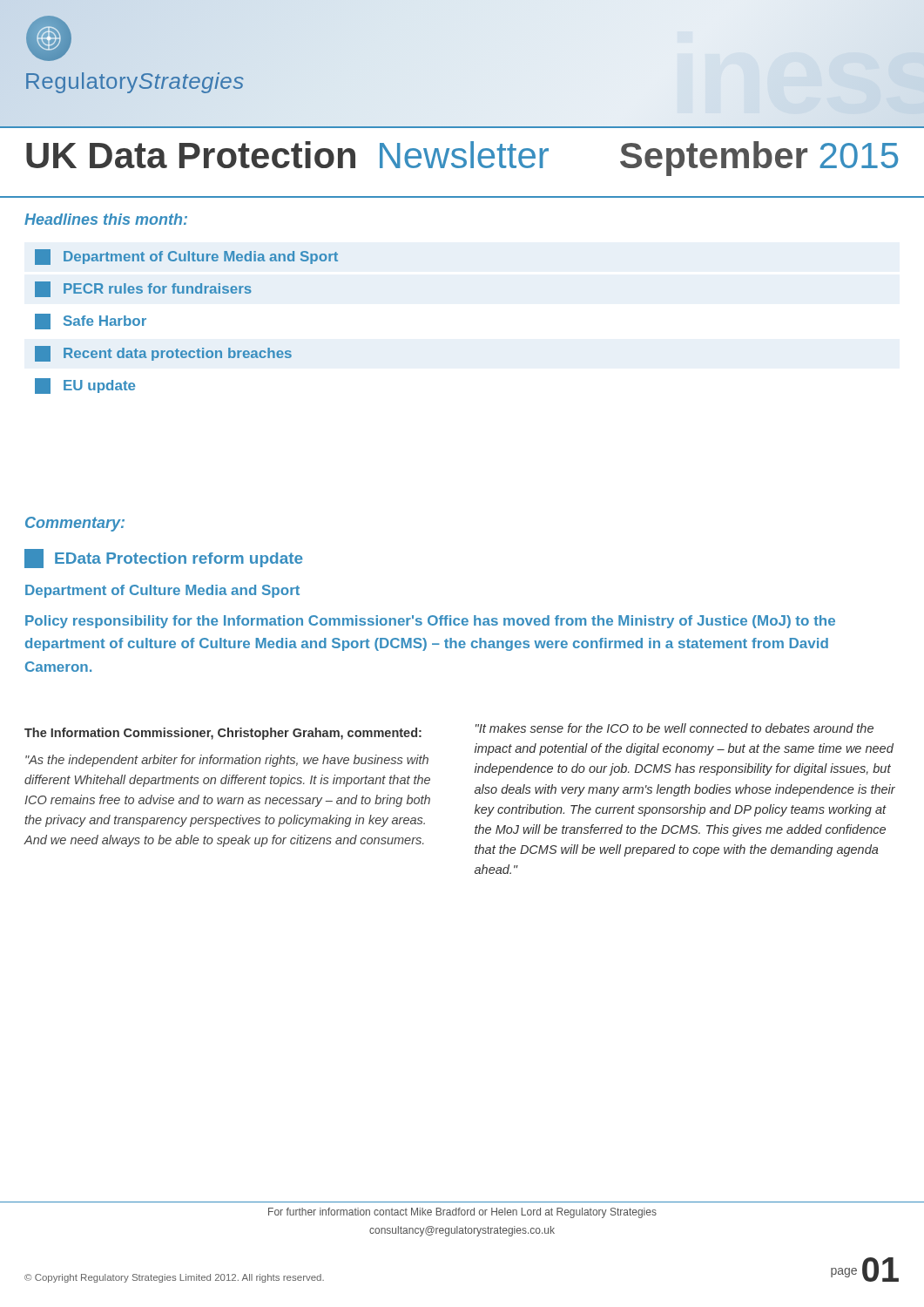Locate the text "EU update"
Image resolution: width=924 pixels, height=1307 pixels.
point(85,386)
